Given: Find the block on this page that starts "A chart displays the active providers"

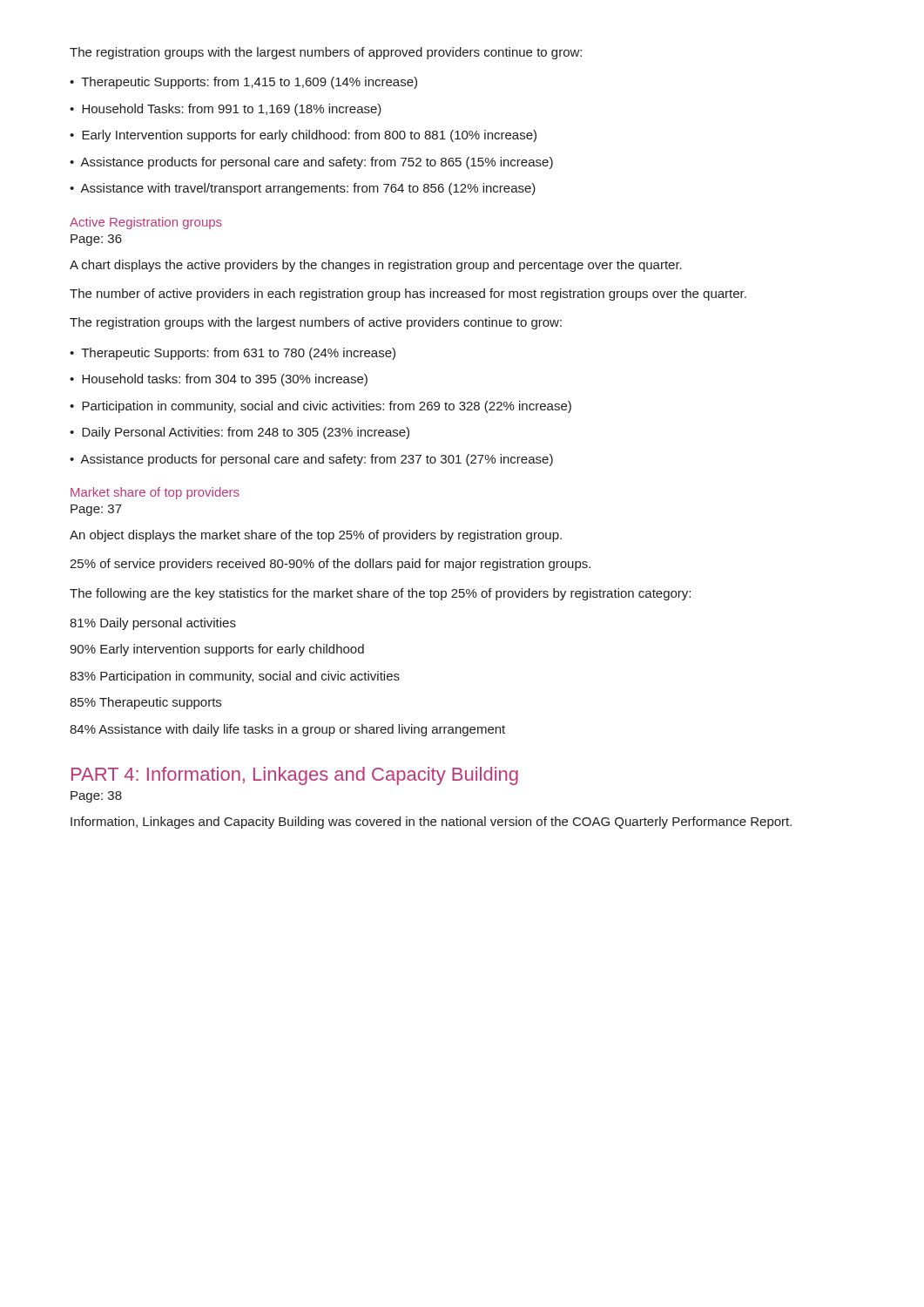Looking at the screenshot, I should (x=376, y=264).
